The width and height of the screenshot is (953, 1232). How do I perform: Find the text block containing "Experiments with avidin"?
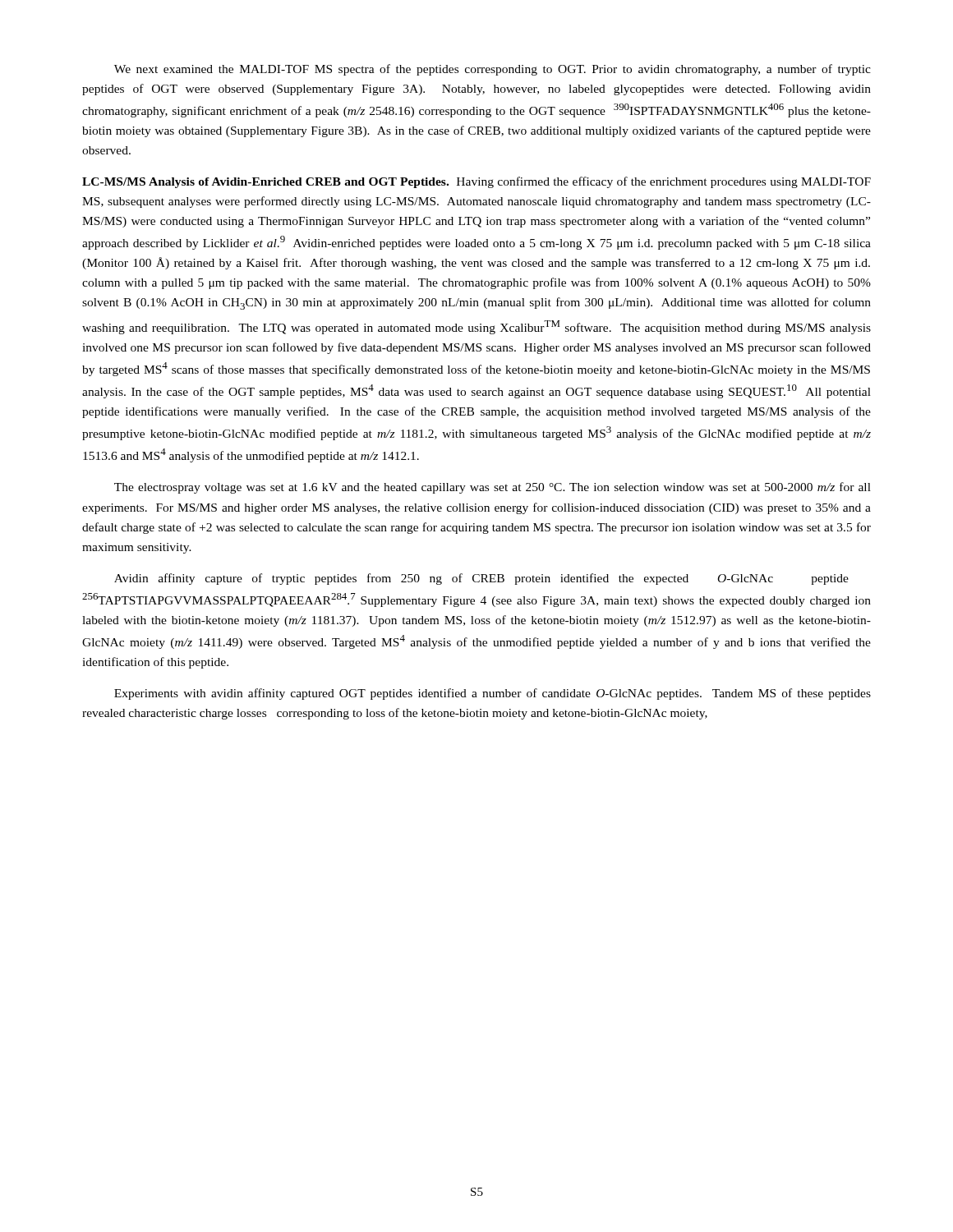[x=476, y=703]
